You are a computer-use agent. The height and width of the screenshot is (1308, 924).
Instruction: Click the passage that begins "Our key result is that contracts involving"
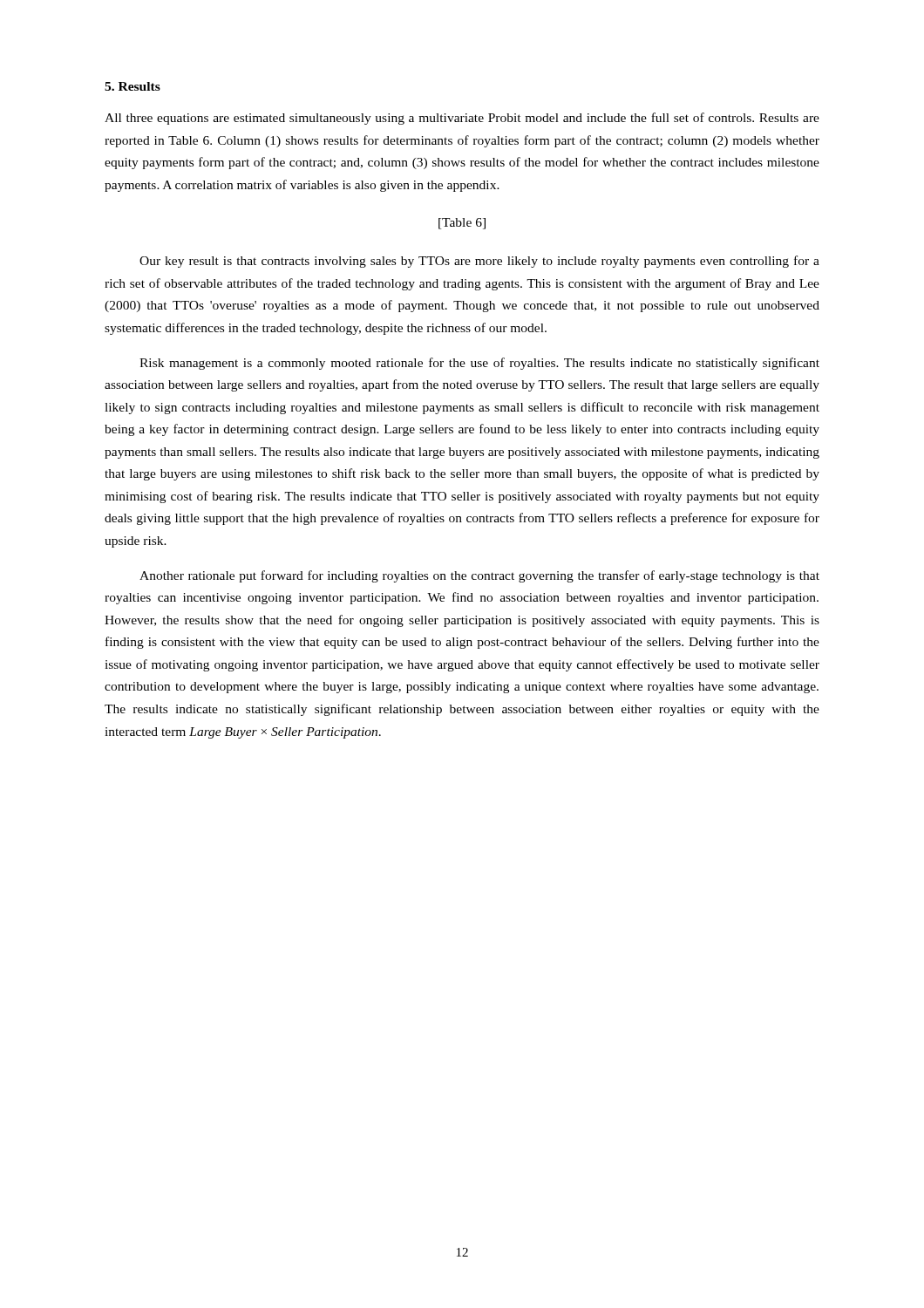click(x=462, y=294)
